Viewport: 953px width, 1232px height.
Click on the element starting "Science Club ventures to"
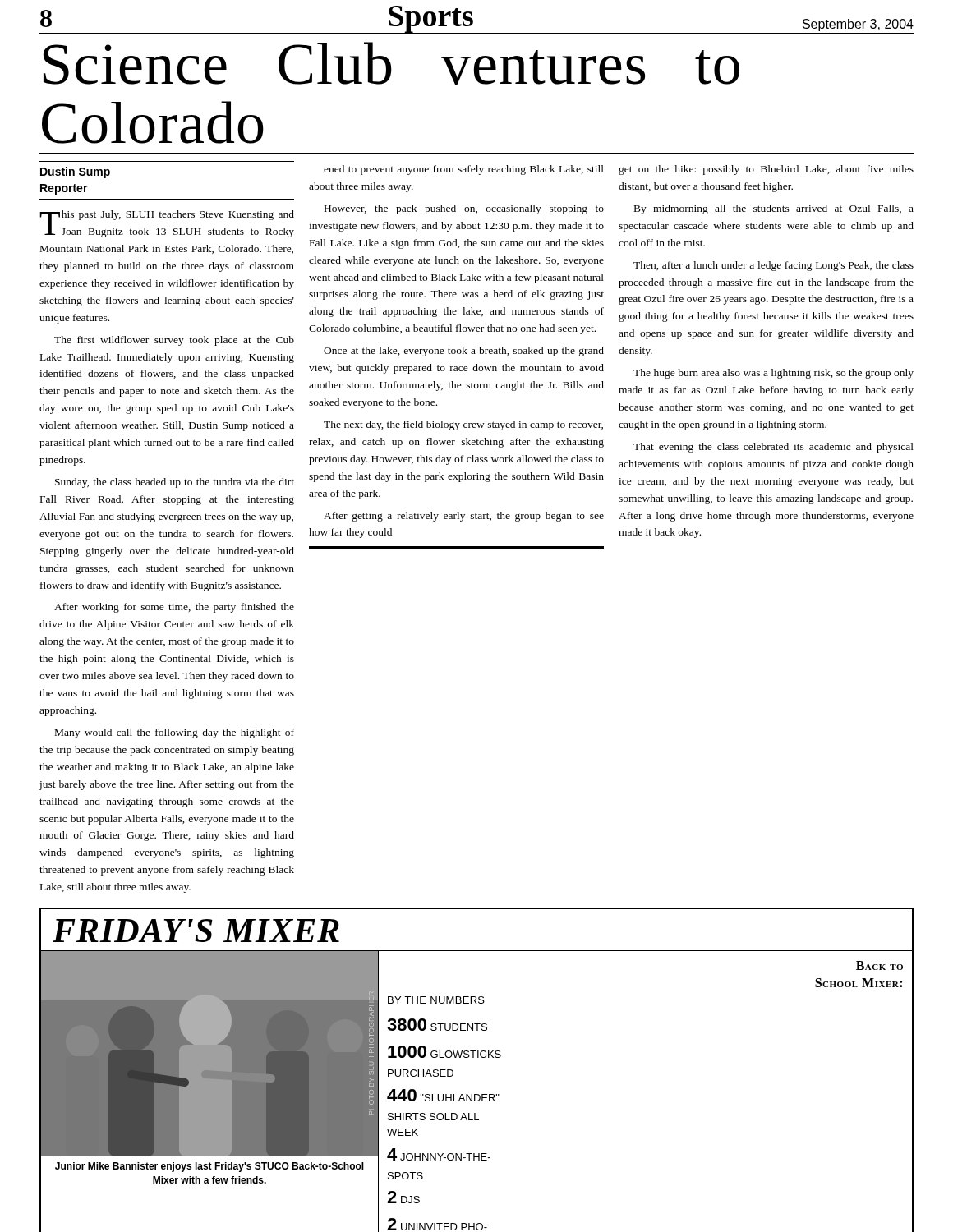476,94
